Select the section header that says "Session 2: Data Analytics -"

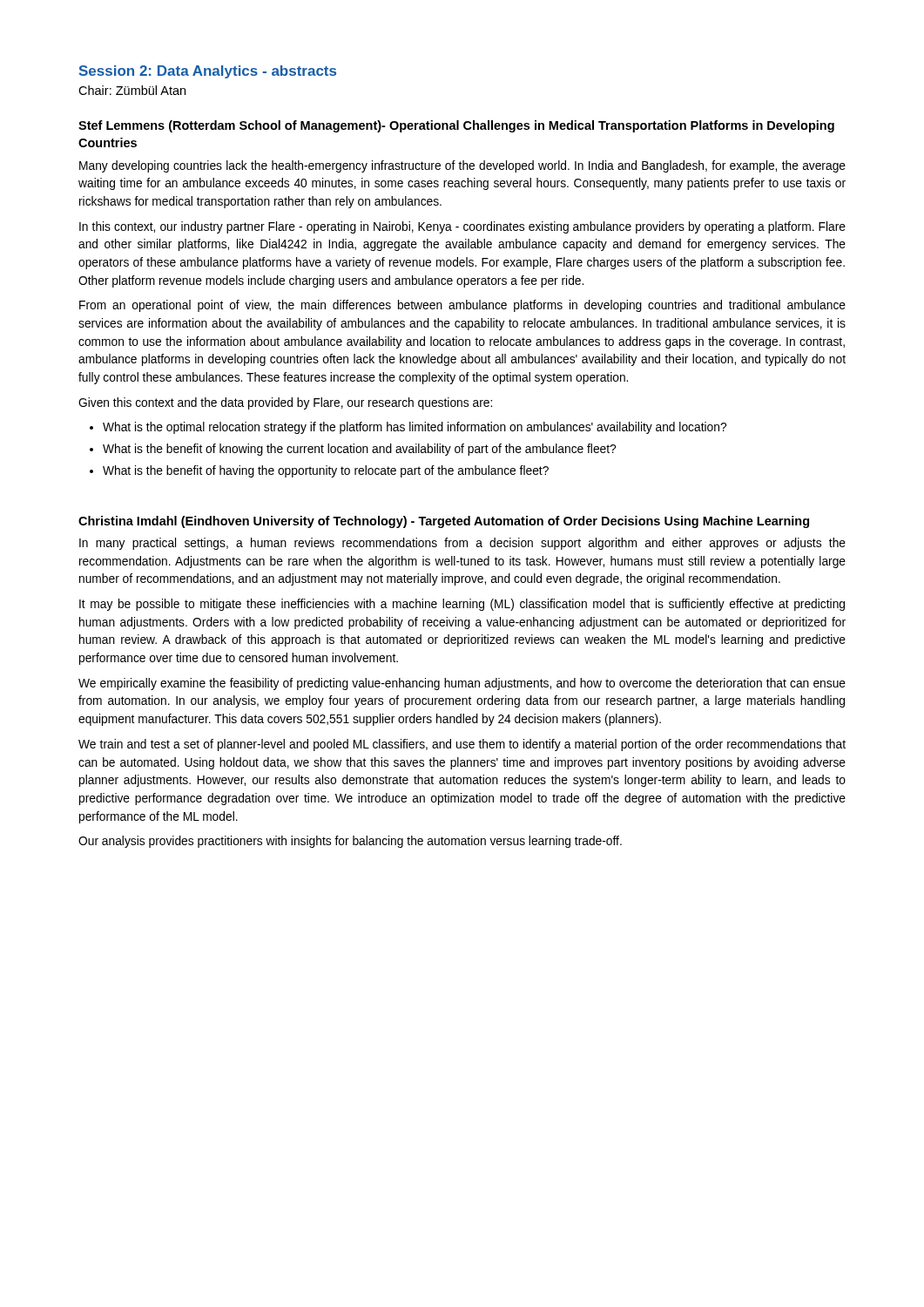coord(208,71)
